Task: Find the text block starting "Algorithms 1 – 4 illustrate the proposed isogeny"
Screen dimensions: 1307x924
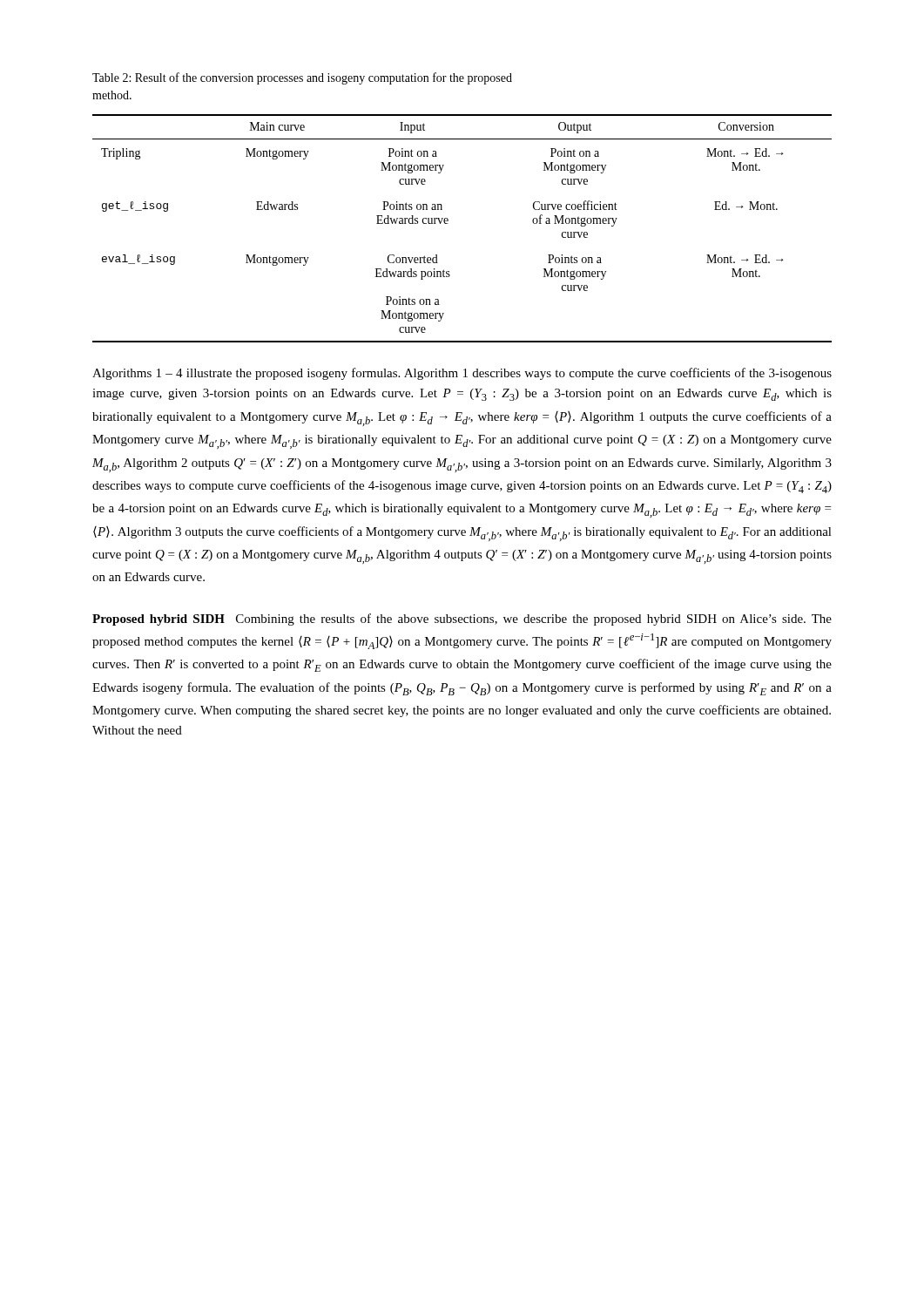Action: (x=462, y=475)
